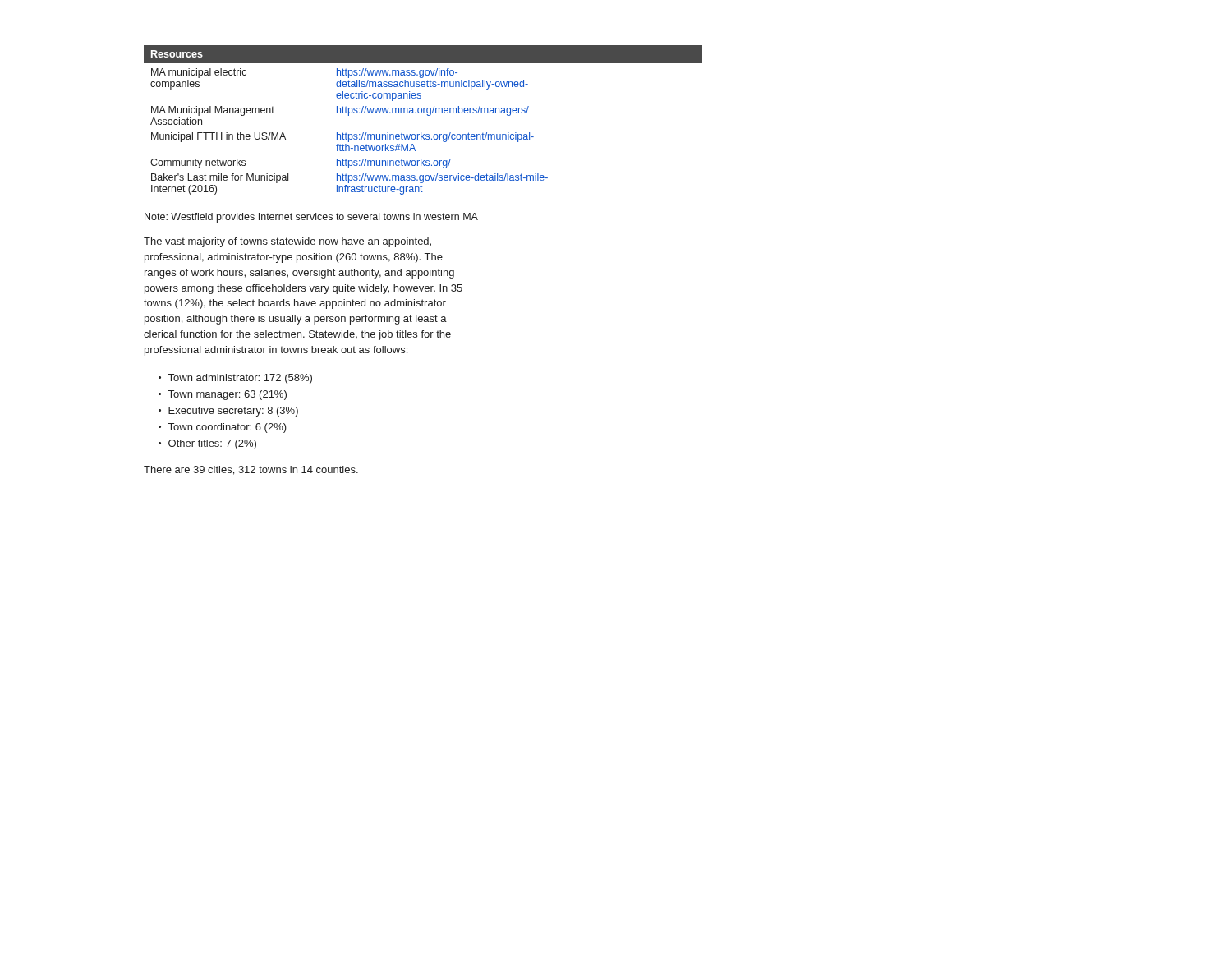Select the text starting "•Town manager: 63 (21%)"

click(x=223, y=394)
